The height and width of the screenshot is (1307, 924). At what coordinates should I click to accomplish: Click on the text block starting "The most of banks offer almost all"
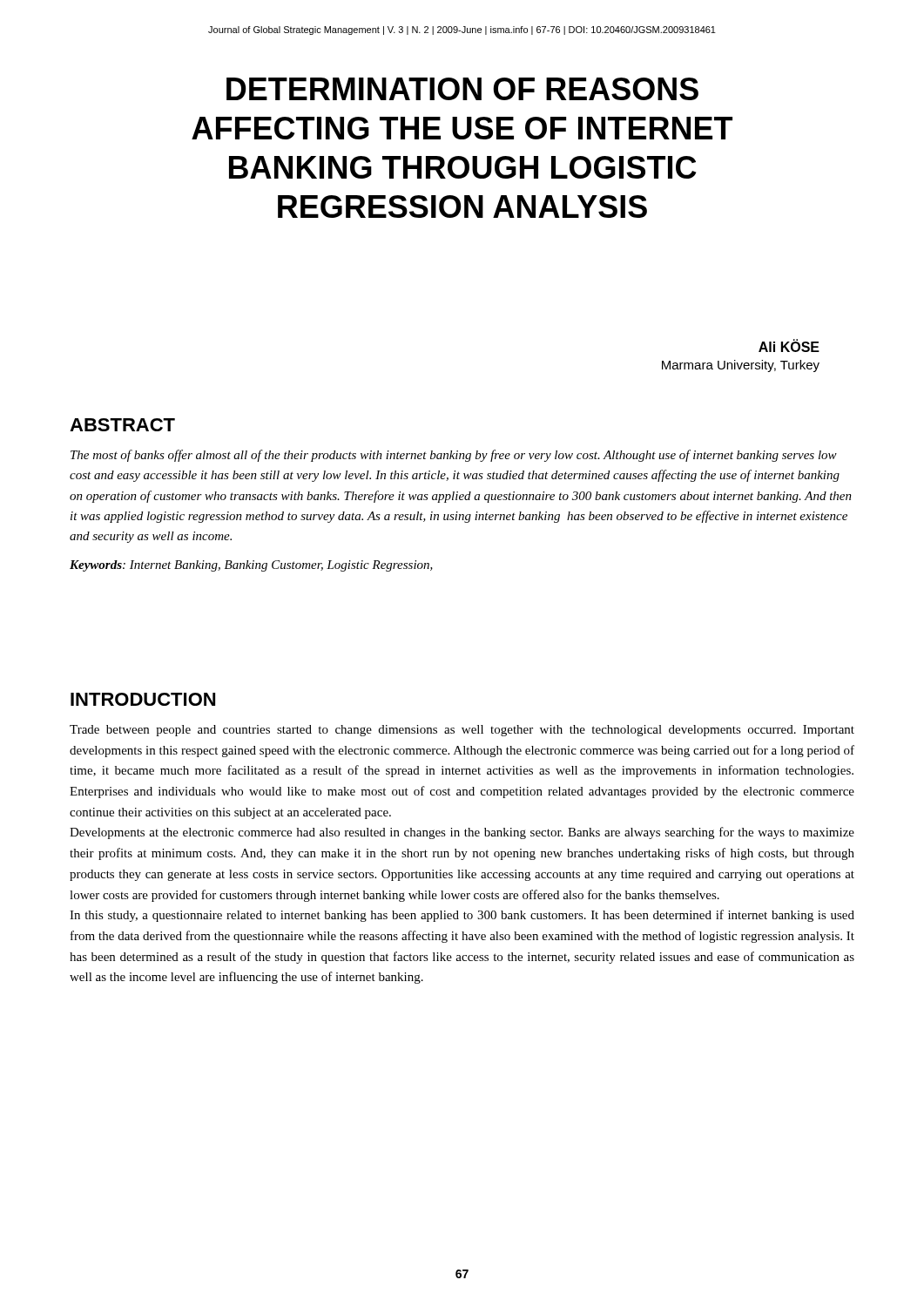click(x=462, y=496)
